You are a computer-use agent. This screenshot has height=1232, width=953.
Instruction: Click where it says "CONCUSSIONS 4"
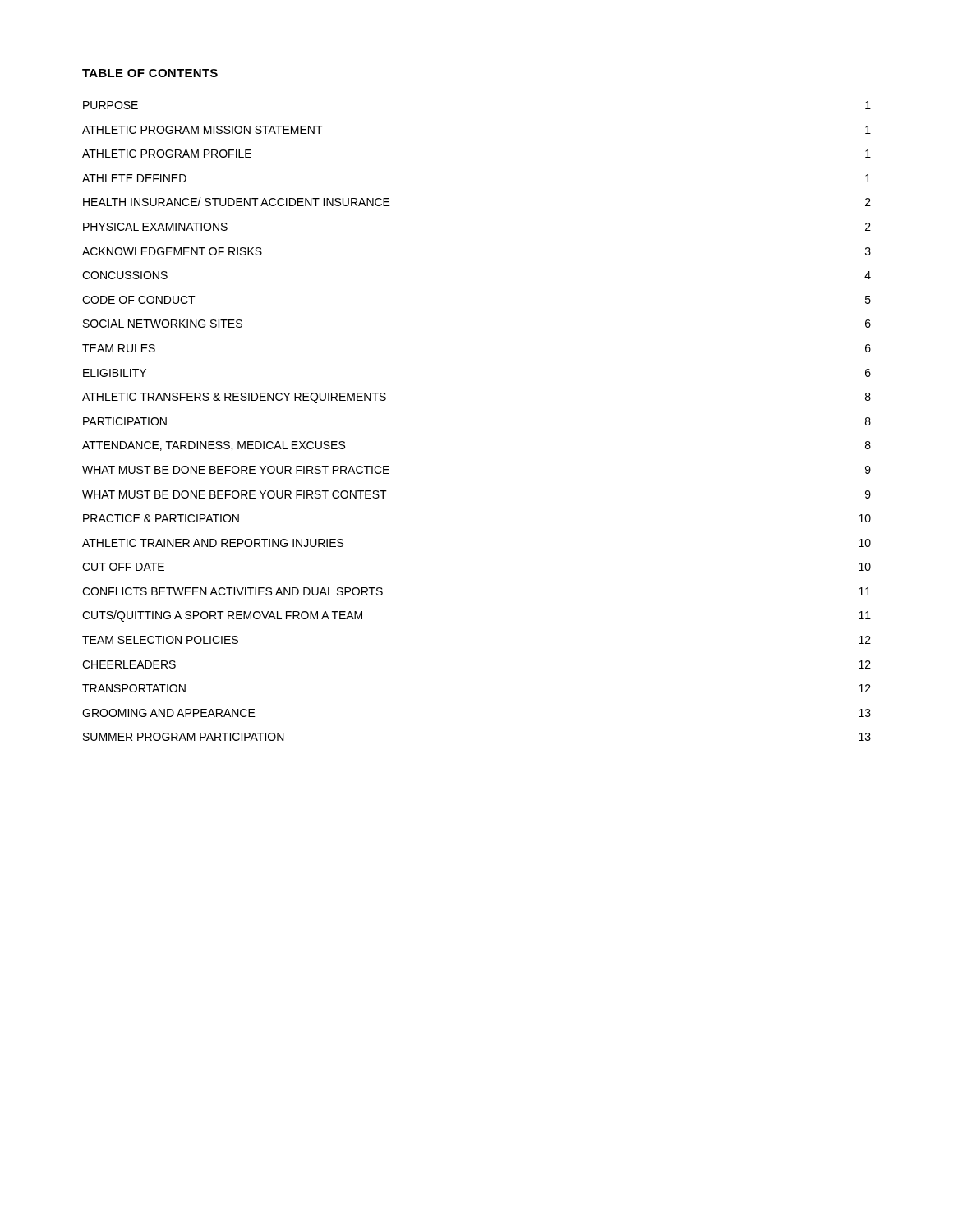coord(128,275)
